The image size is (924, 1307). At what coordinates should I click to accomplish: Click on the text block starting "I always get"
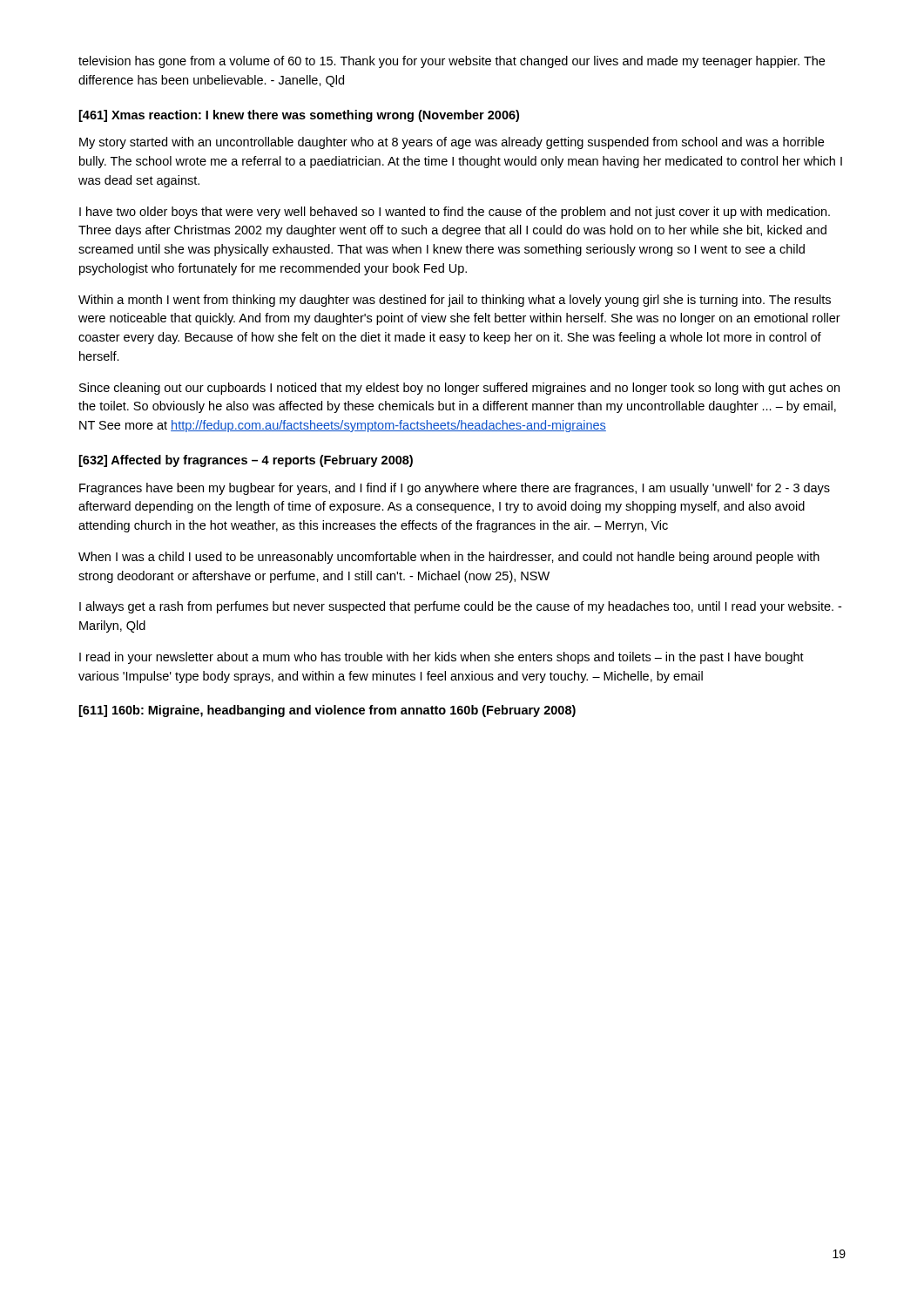pos(462,616)
